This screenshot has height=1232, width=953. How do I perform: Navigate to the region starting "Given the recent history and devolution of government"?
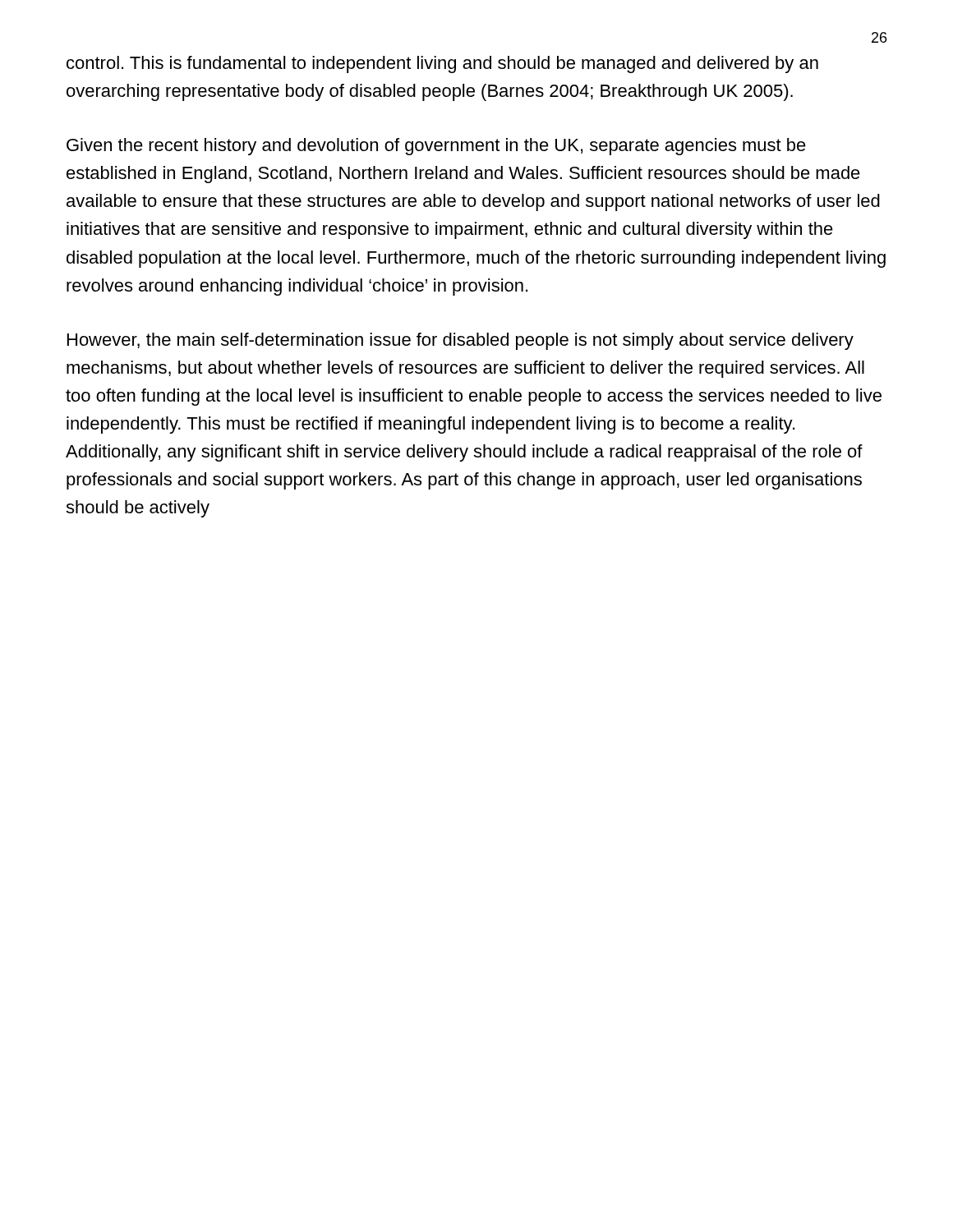pos(476,215)
